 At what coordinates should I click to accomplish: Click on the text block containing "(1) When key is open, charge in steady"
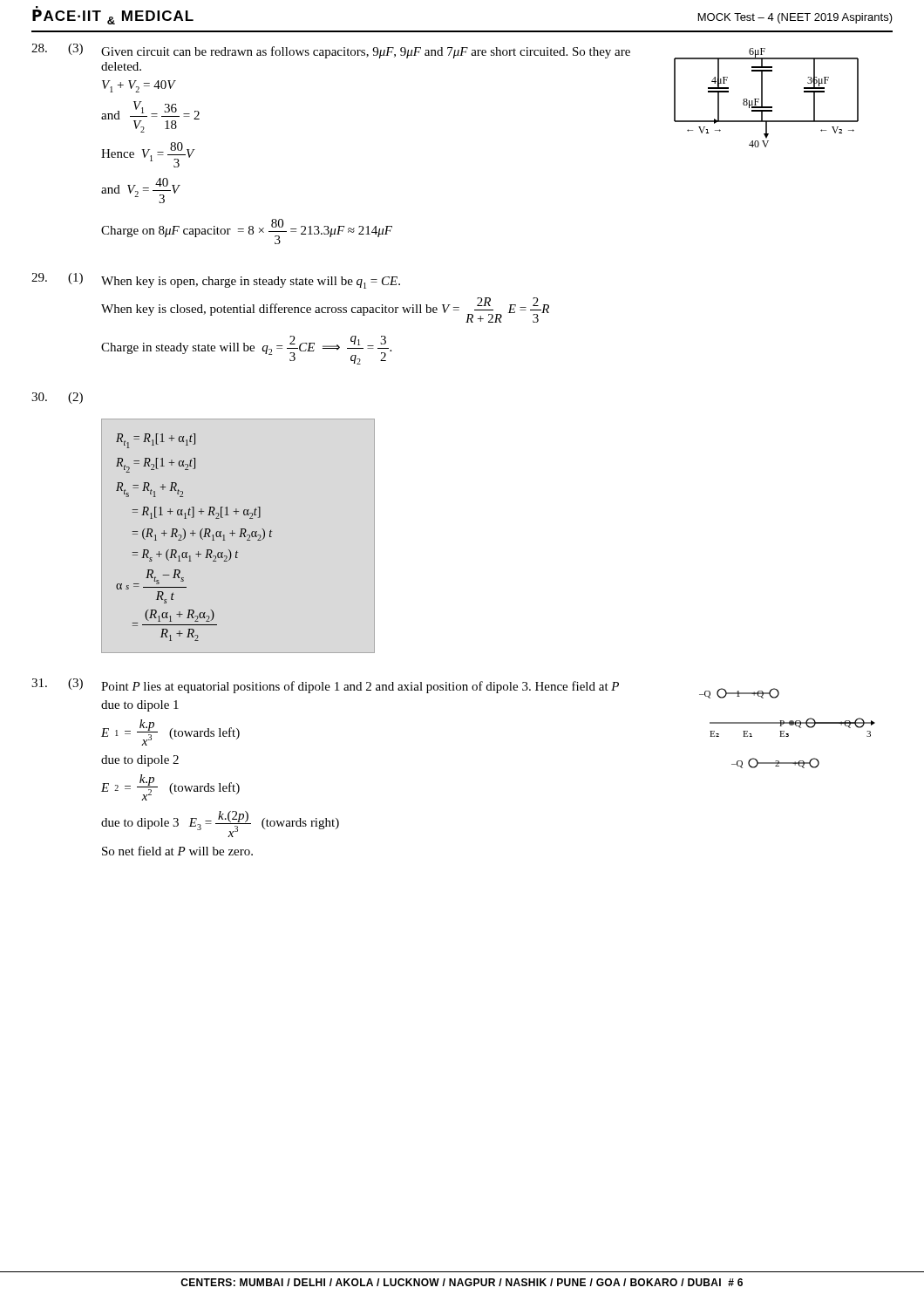click(462, 321)
